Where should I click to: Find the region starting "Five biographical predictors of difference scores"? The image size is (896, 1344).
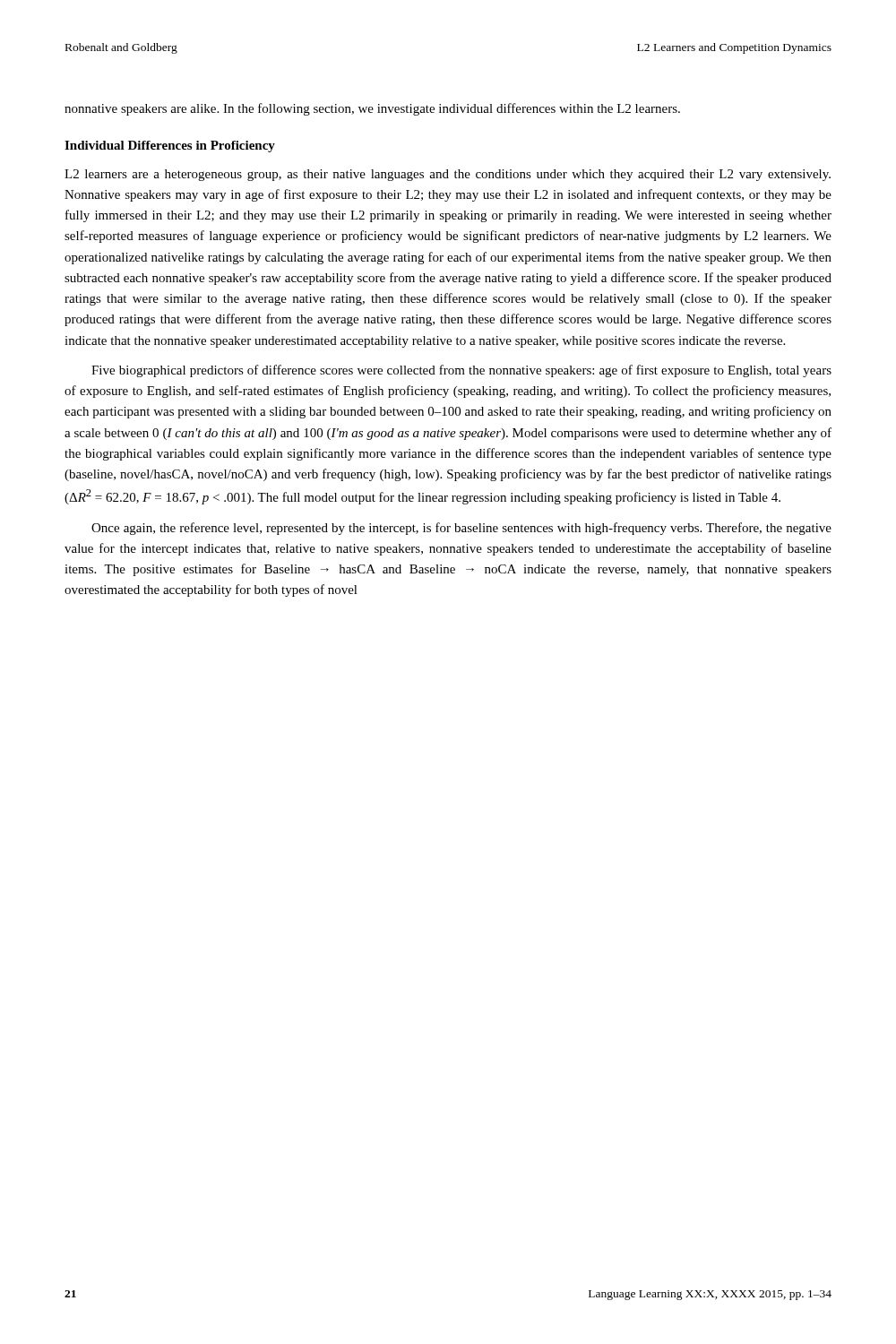(448, 434)
